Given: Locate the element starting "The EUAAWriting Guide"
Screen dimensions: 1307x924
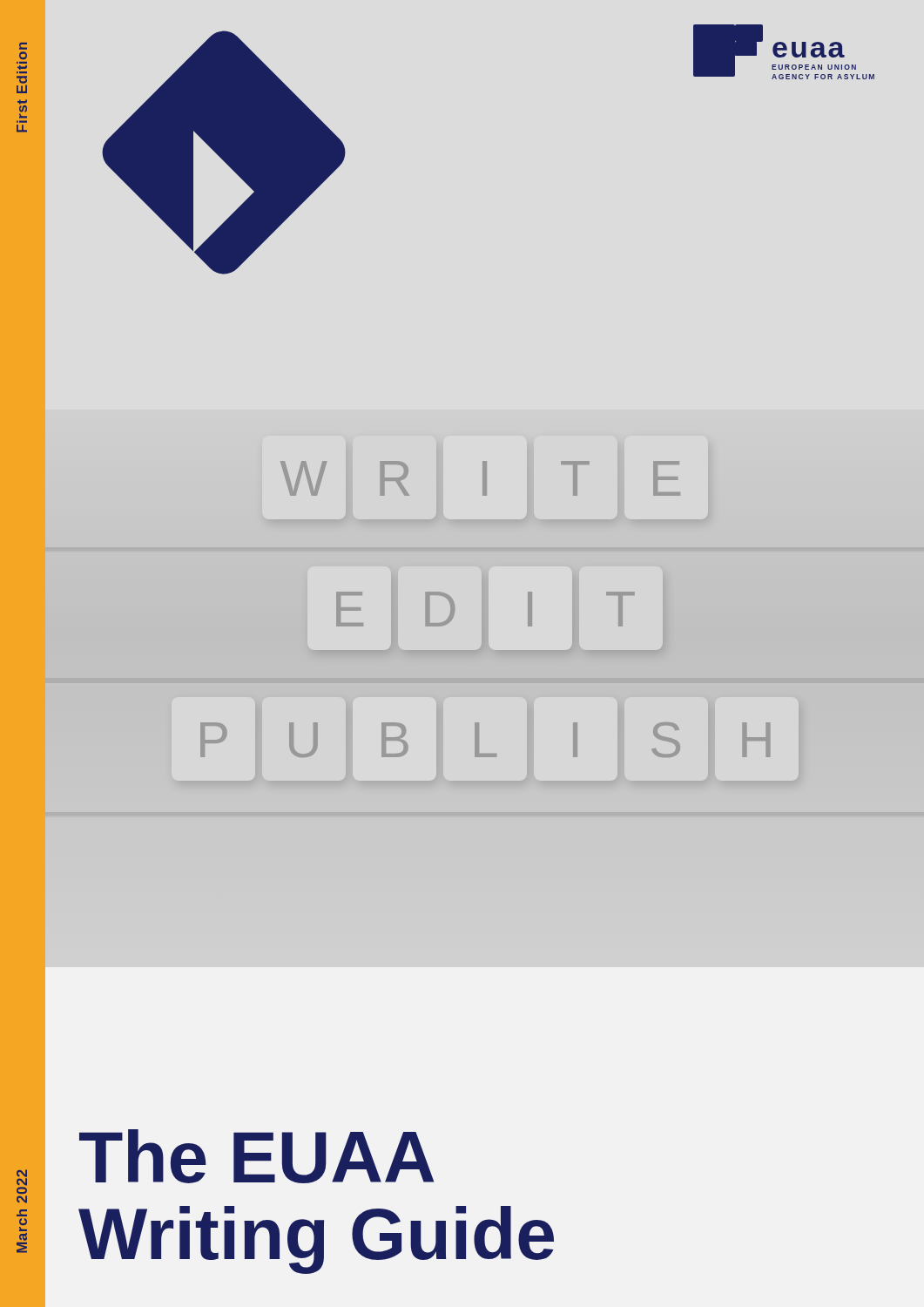Looking at the screenshot, I should pos(317,1195).
